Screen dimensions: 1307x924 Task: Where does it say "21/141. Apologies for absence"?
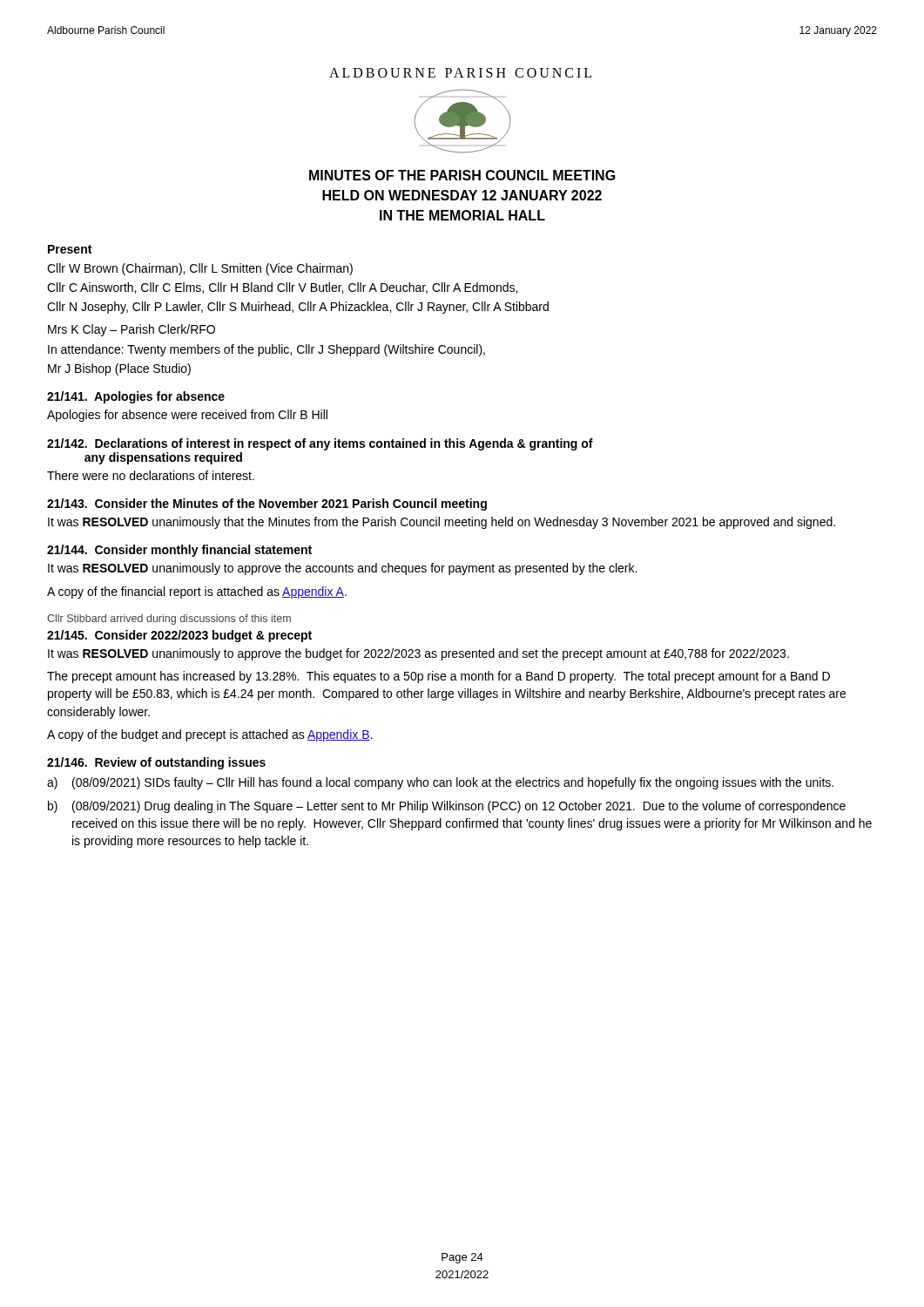coord(136,397)
